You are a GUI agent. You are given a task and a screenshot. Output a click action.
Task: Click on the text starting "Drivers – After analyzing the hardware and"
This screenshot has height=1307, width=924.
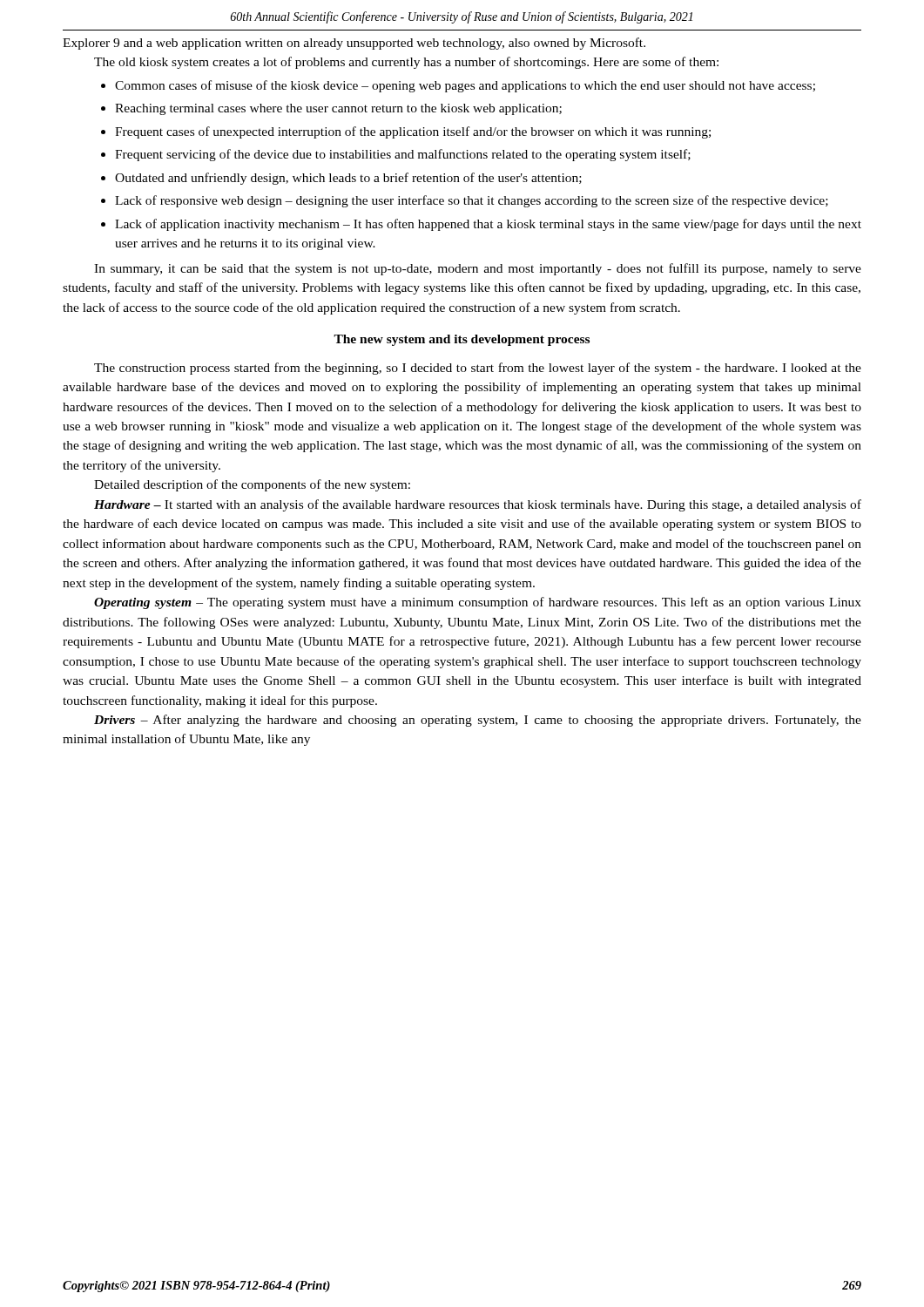(462, 729)
